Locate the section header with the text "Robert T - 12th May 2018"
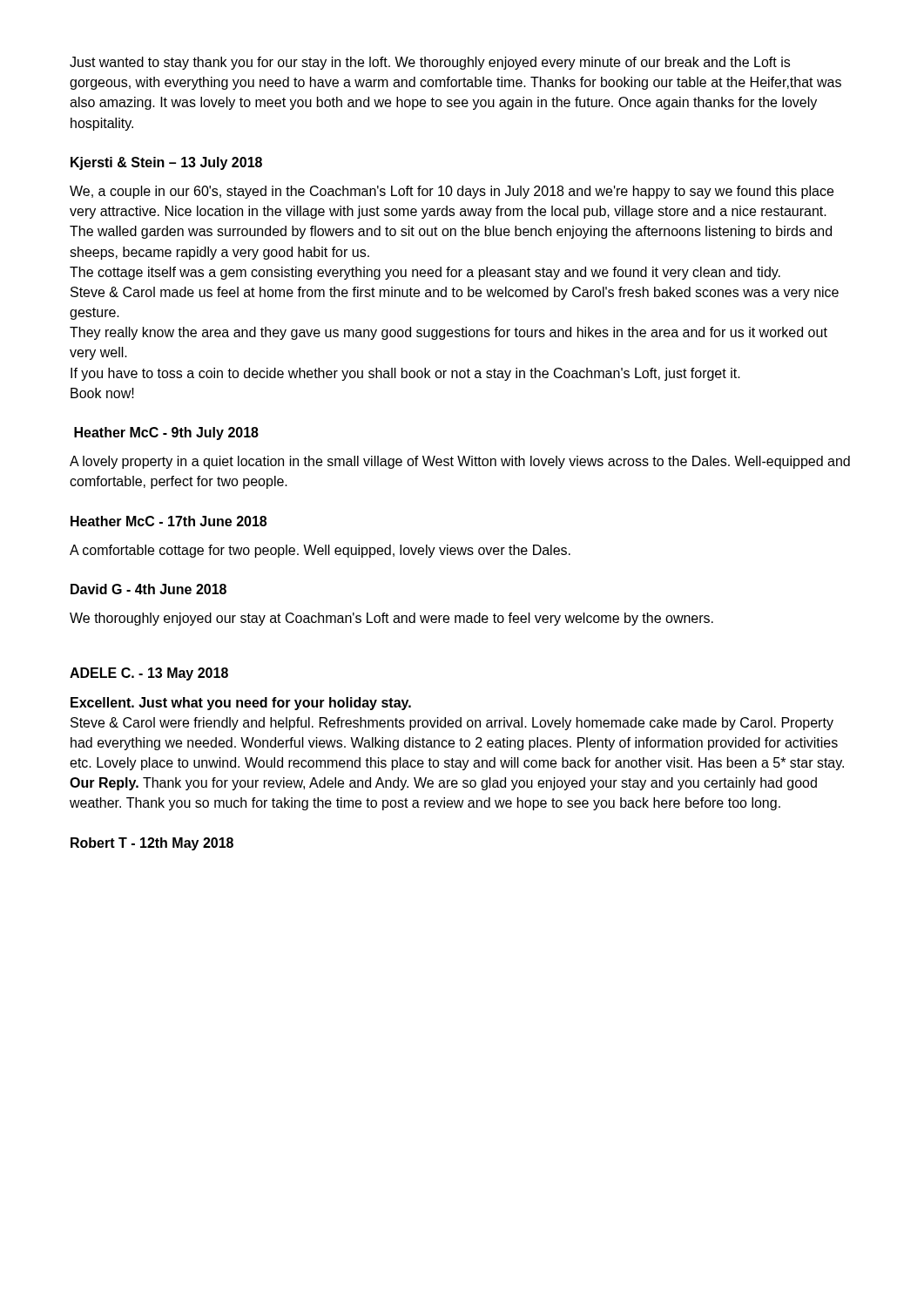Viewport: 924px width, 1307px height. (x=152, y=843)
